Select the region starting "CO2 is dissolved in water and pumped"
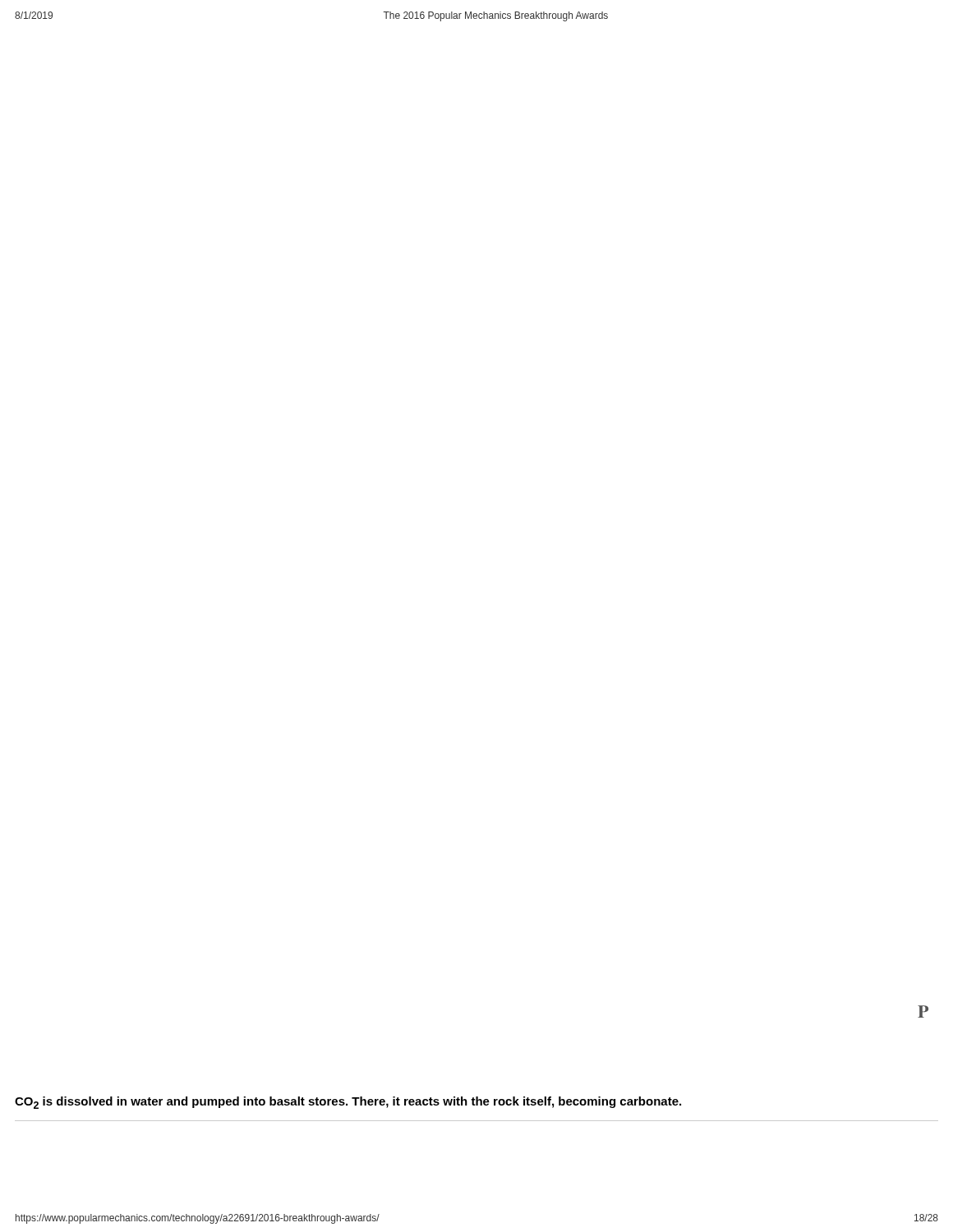 [348, 1102]
